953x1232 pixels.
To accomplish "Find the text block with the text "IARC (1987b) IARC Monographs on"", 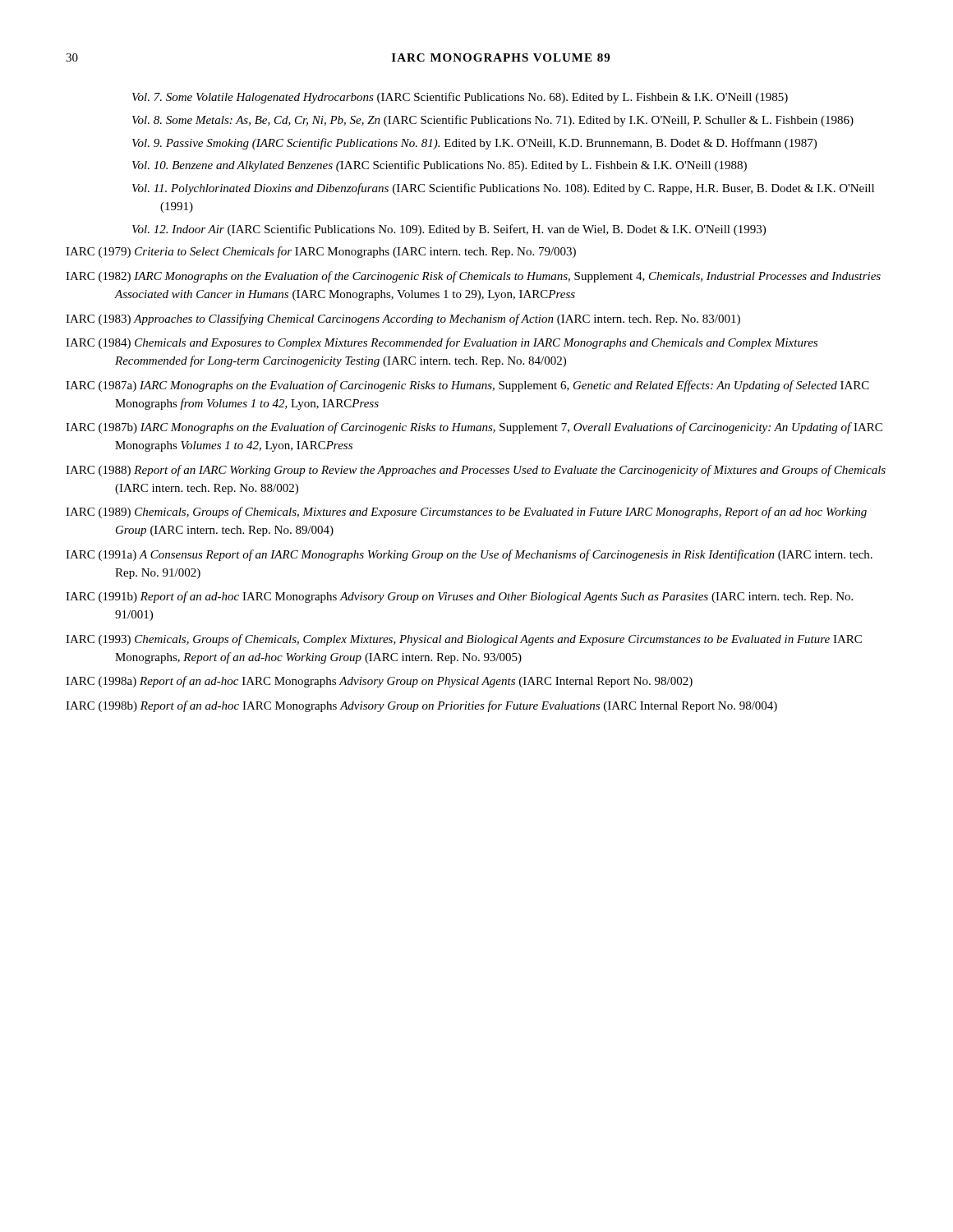I will (474, 436).
